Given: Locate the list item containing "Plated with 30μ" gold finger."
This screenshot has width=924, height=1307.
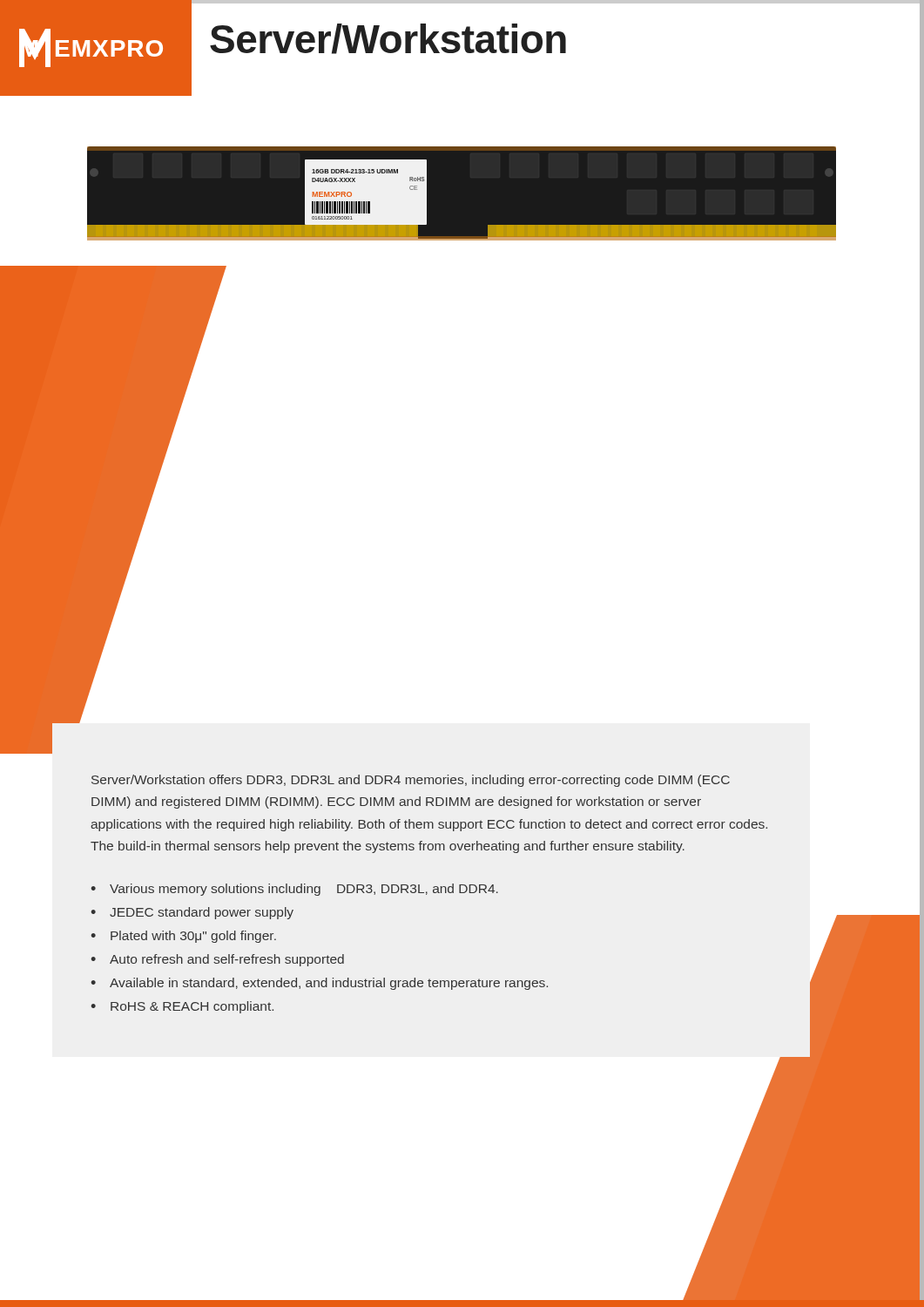Looking at the screenshot, I should (x=193, y=935).
